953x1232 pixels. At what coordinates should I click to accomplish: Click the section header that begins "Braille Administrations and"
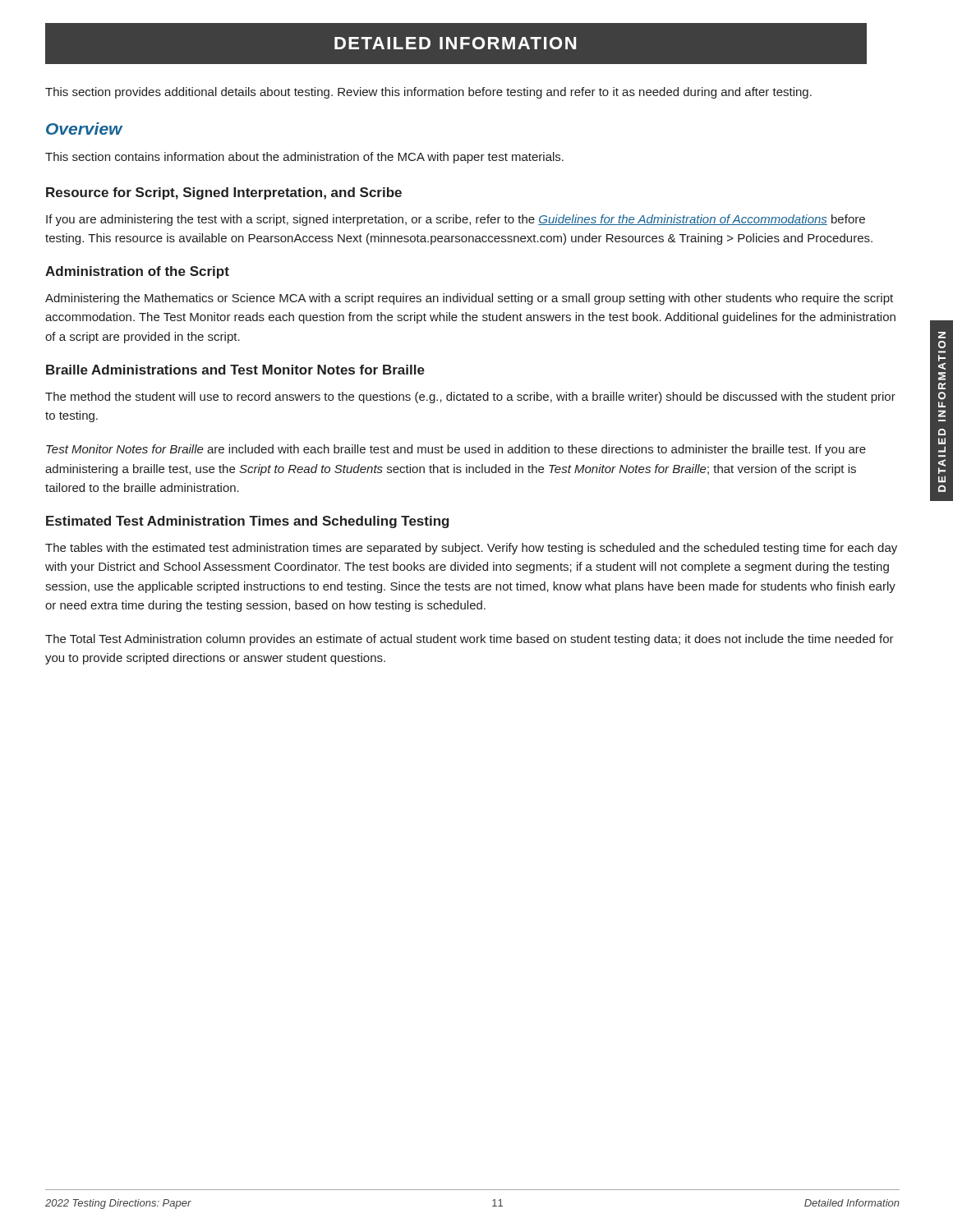pyautogui.click(x=235, y=370)
